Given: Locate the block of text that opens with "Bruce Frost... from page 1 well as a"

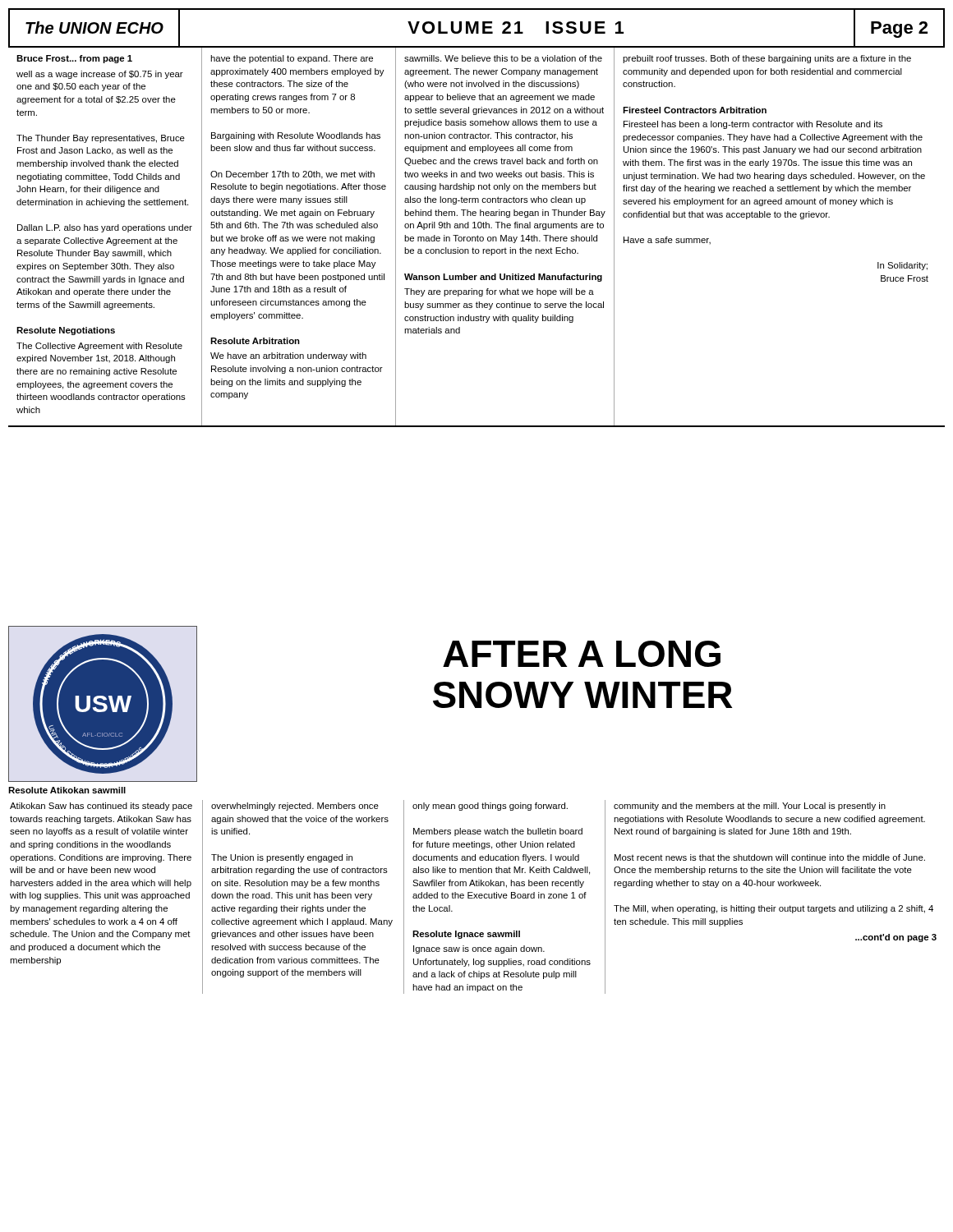Looking at the screenshot, I should pos(105,234).
